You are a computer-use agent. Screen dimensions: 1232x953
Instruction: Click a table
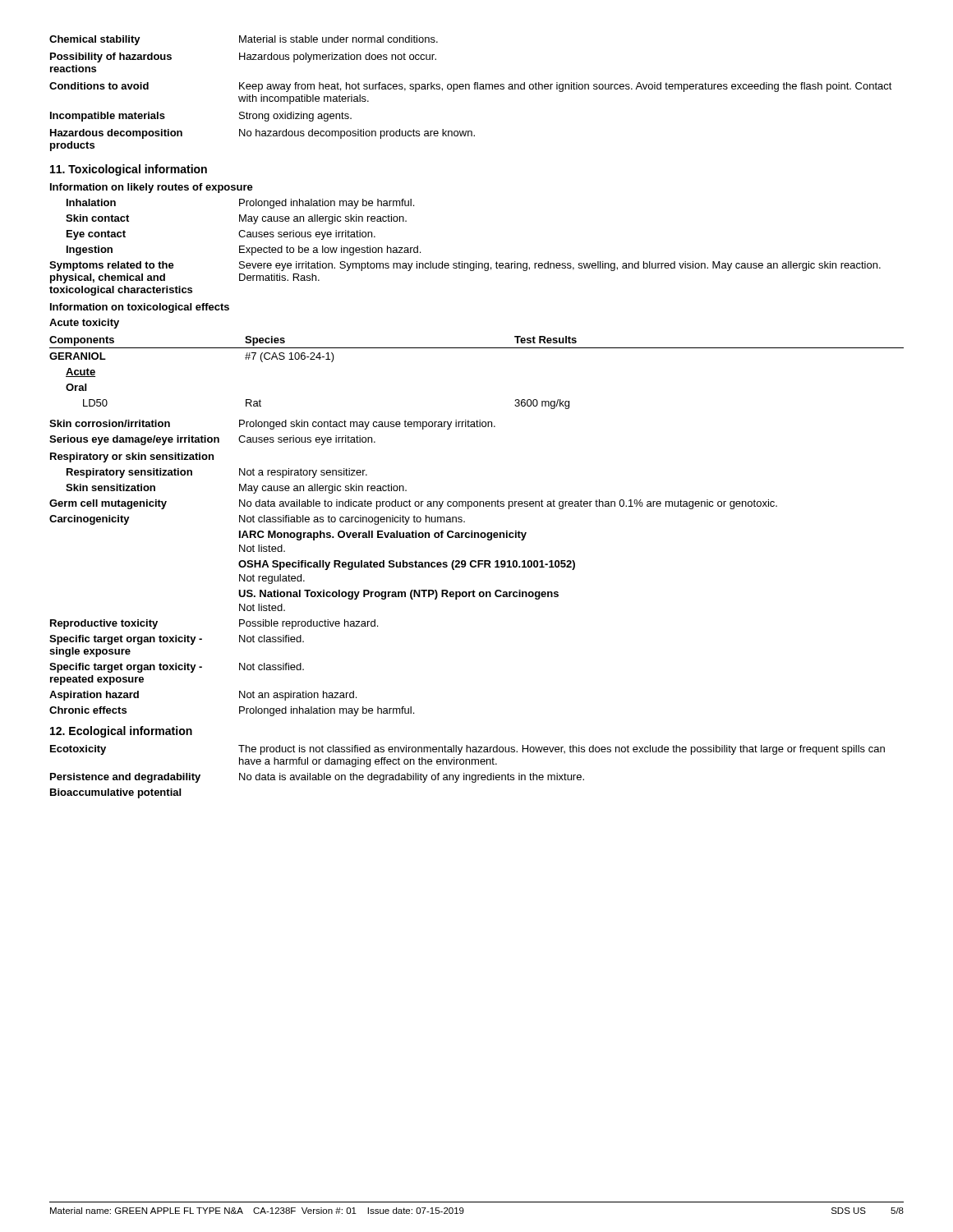pos(476,371)
